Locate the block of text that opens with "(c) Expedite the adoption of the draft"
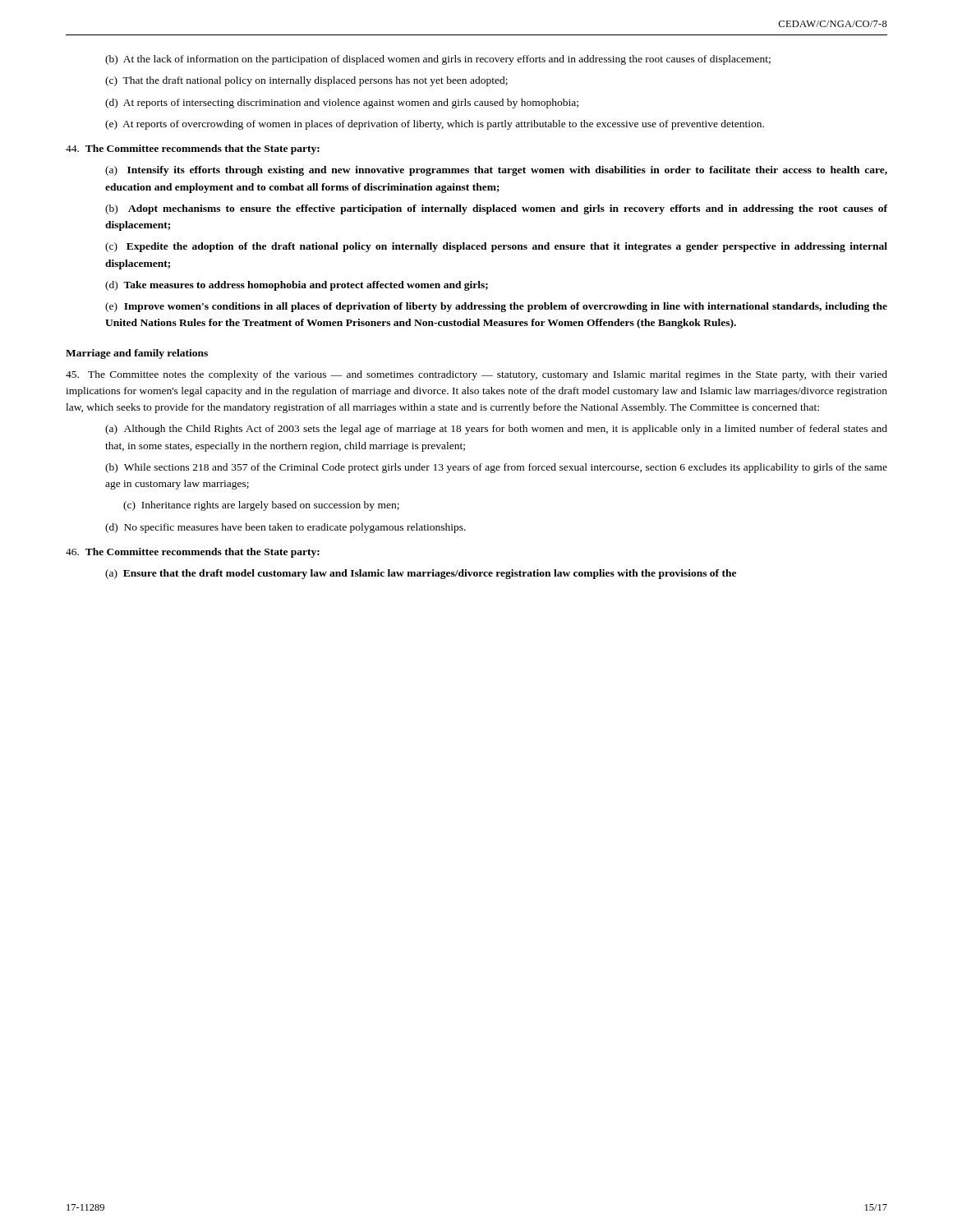Viewport: 953px width, 1232px height. [x=496, y=254]
